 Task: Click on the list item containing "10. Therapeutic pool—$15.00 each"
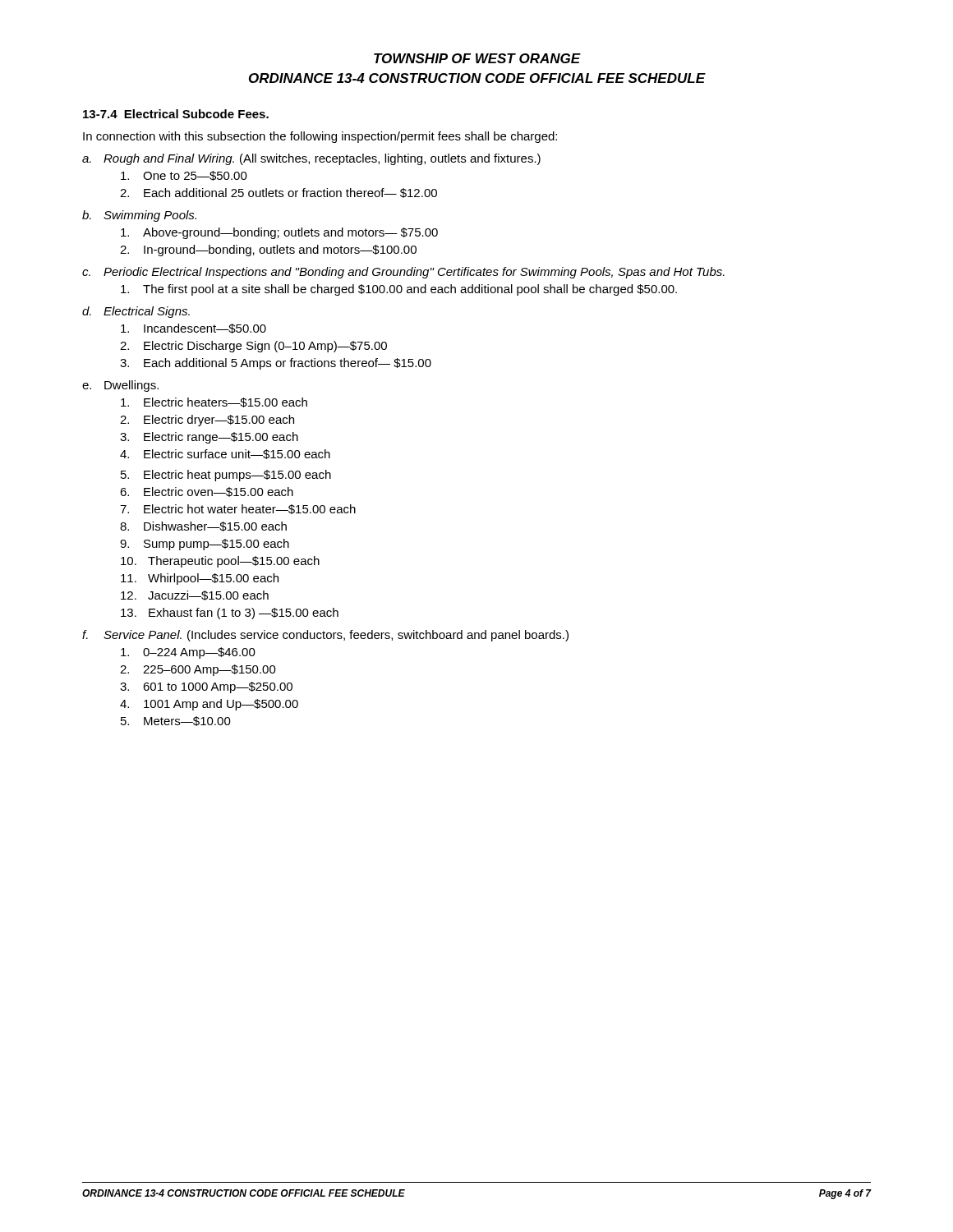coord(220,560)
